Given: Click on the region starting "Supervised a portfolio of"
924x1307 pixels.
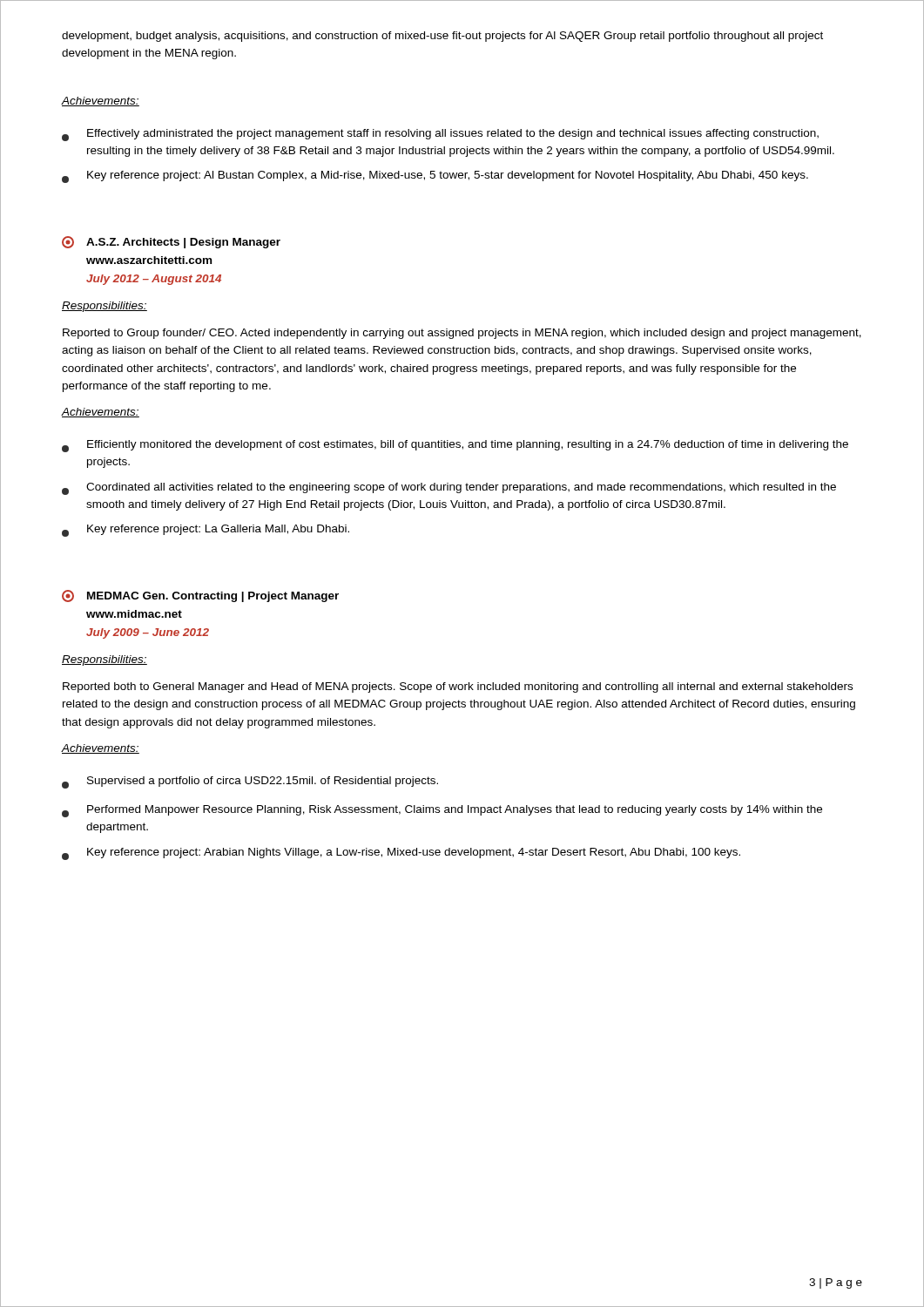Looking at the screenshot, I should coord(250,782).
